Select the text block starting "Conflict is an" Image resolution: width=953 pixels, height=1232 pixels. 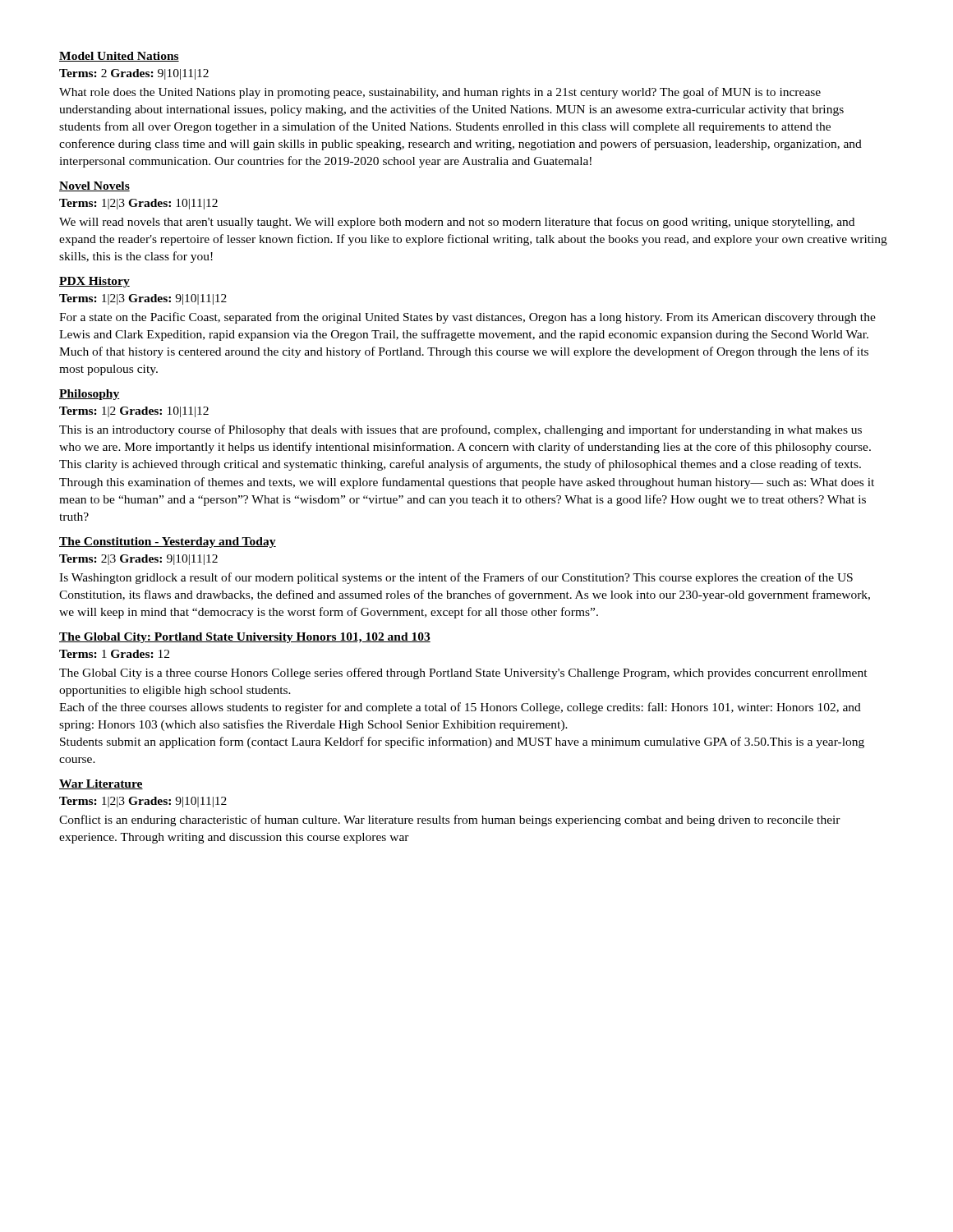(450, 828)
